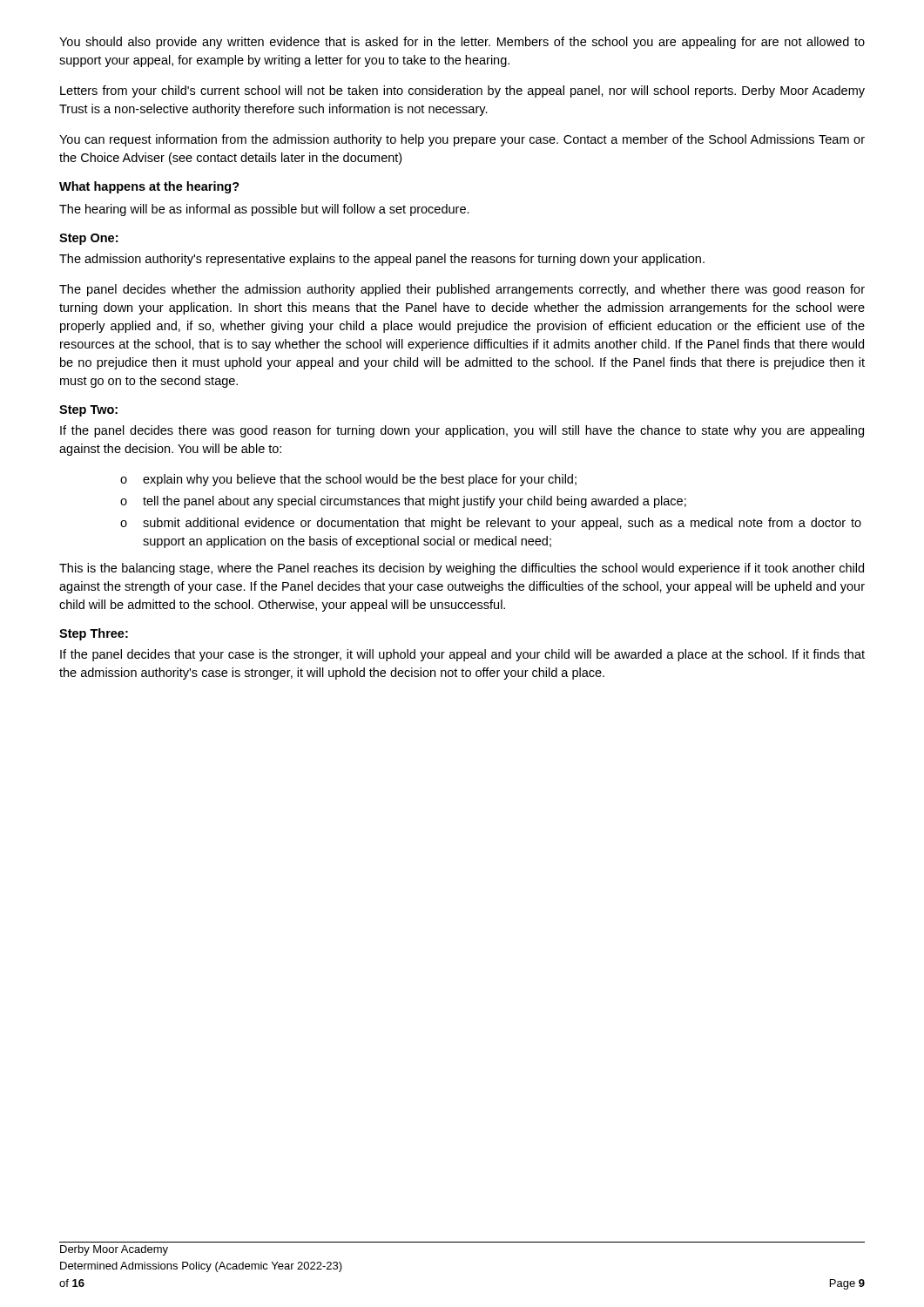
Task: Click on the list item that reads "o explain why you believe that the"
Action: point(488,480)
